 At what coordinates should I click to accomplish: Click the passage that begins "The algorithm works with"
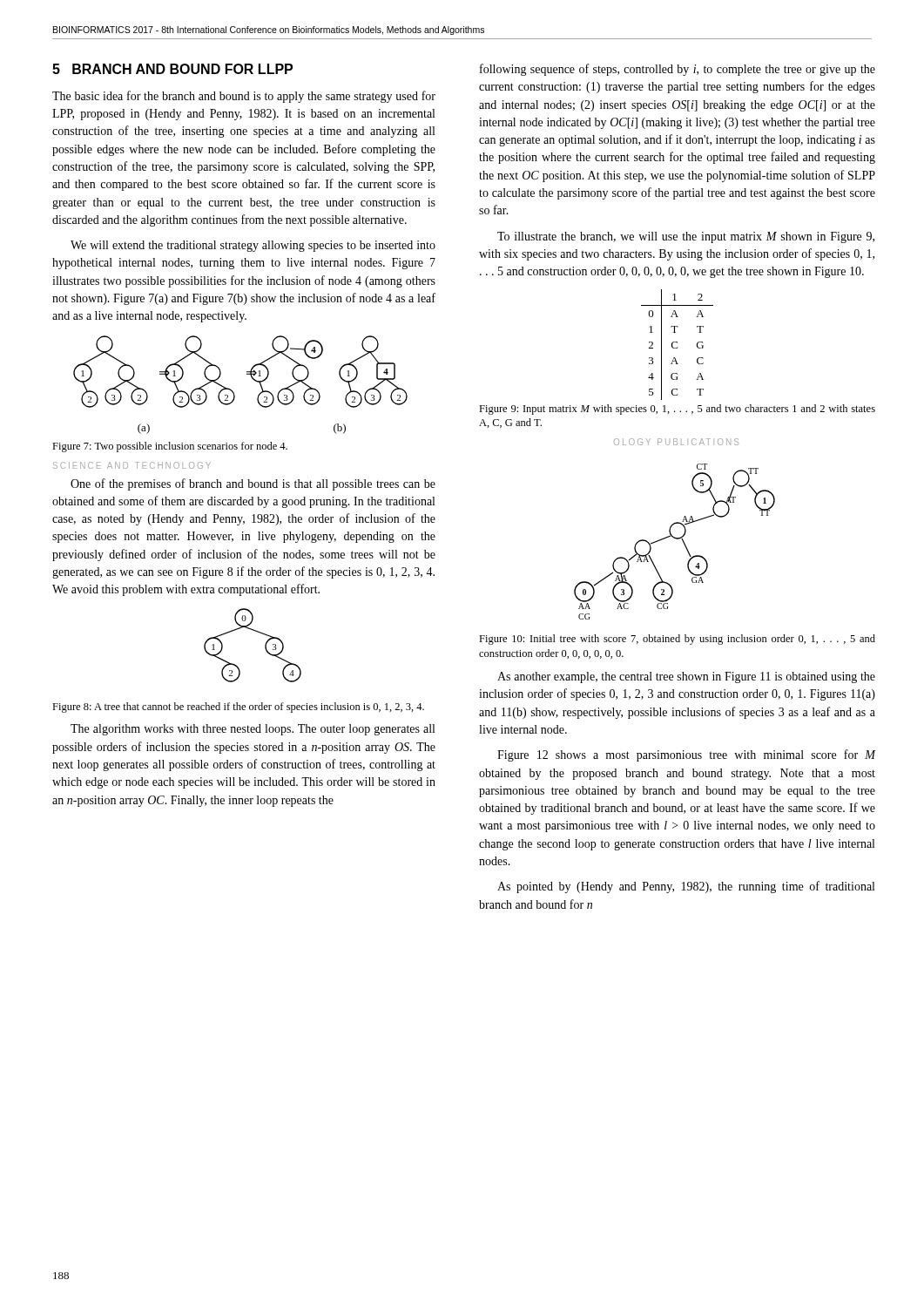(x=244, y=765)
